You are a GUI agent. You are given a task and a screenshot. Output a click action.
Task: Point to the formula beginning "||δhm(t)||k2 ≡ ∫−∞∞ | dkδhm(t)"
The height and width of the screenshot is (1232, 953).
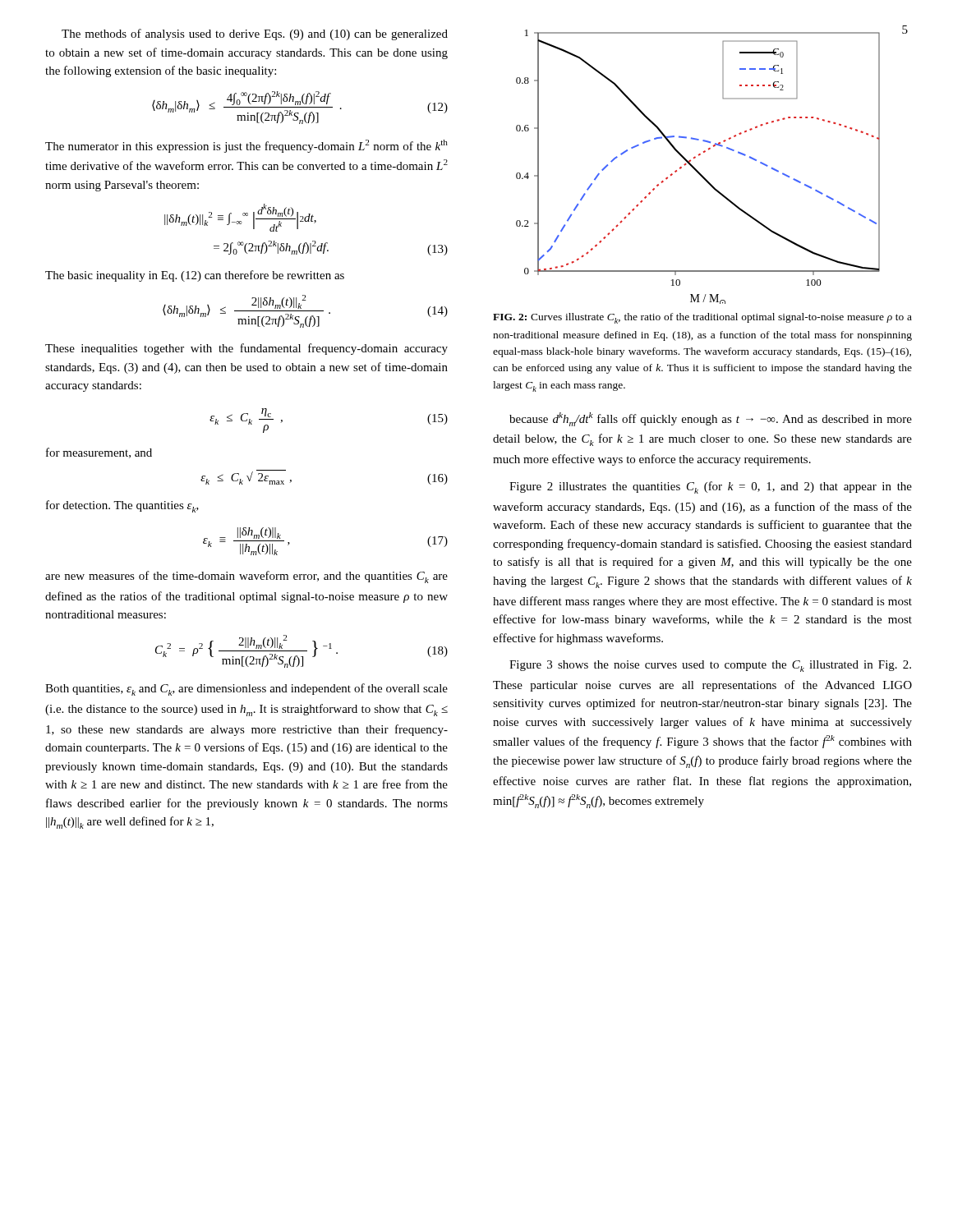(246, 229)
